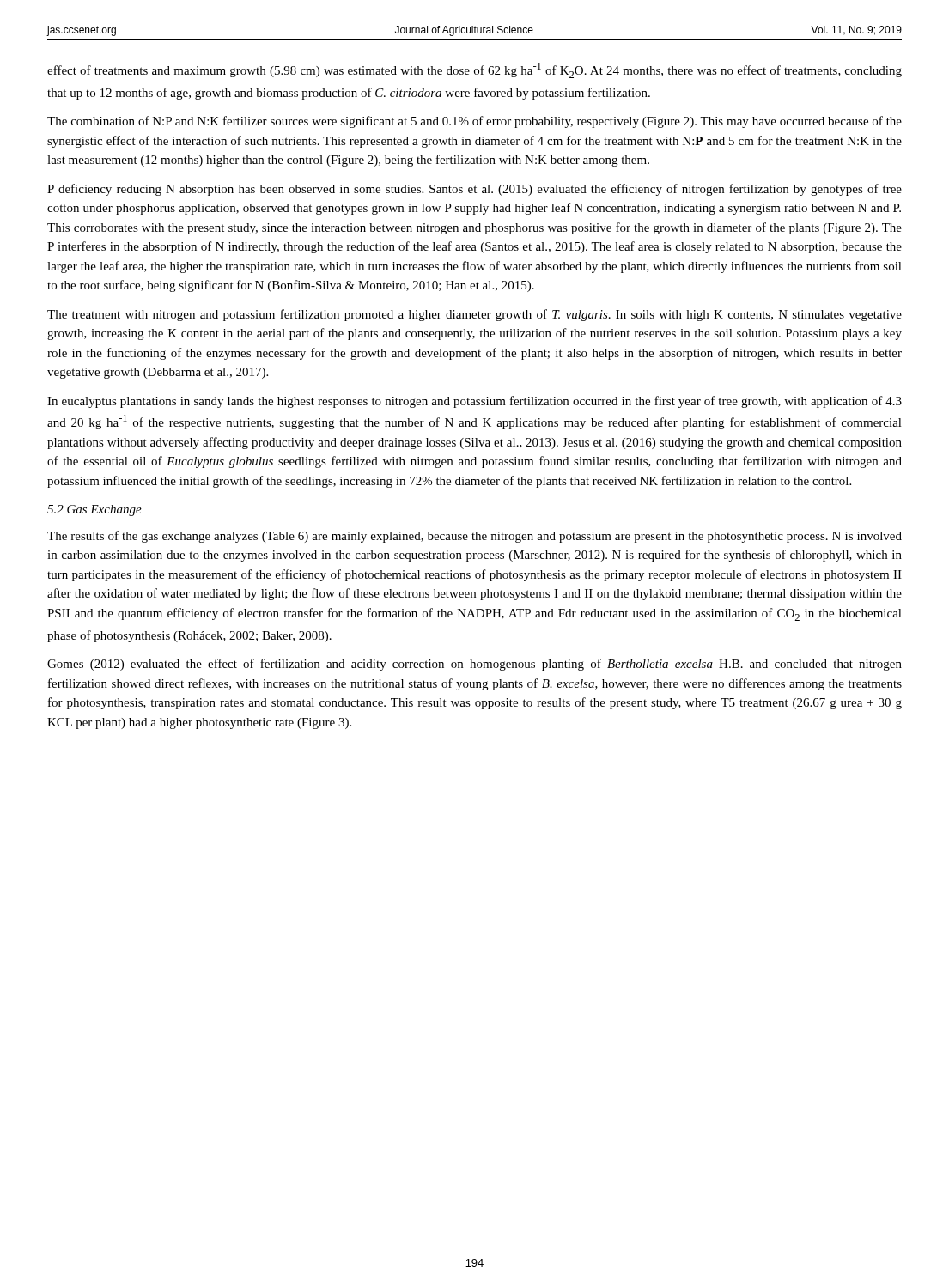Click on the section header containing "5.2 Gas Exchange"
This screenshot has width=949, height=1288.
(94, 510)
